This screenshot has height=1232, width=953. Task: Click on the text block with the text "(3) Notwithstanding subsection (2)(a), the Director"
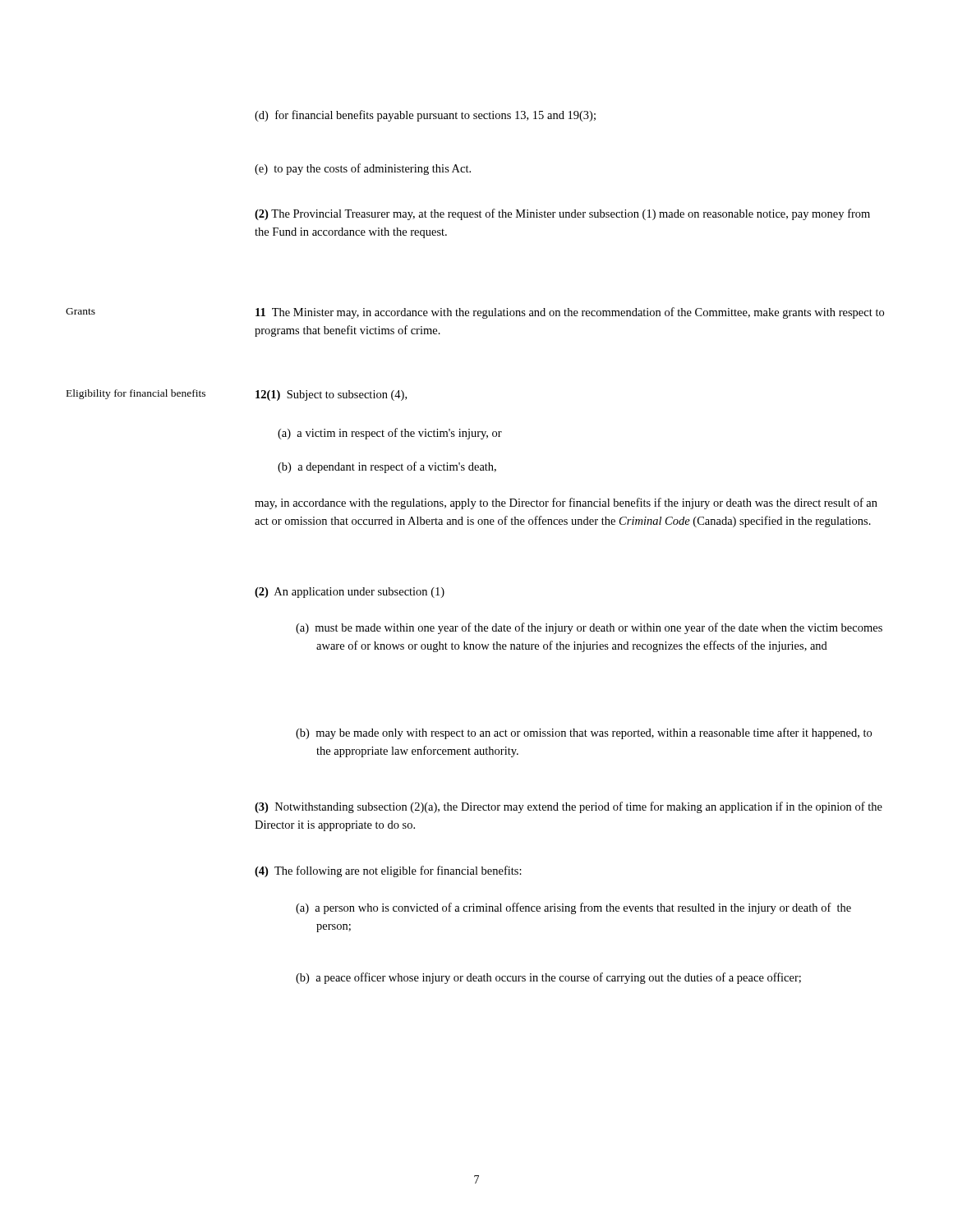click(568, 815)
